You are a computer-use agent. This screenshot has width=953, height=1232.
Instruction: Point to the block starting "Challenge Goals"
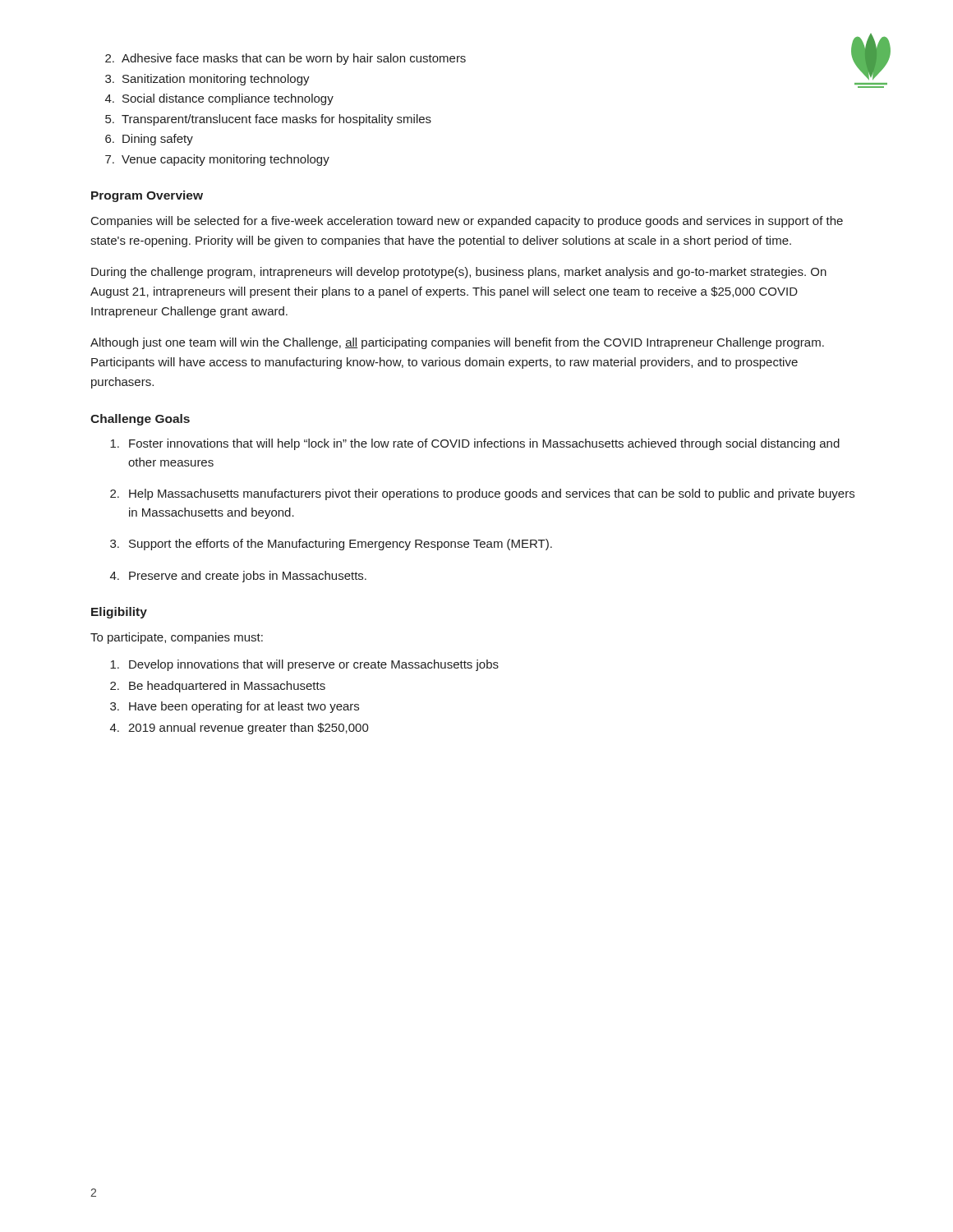140,418
